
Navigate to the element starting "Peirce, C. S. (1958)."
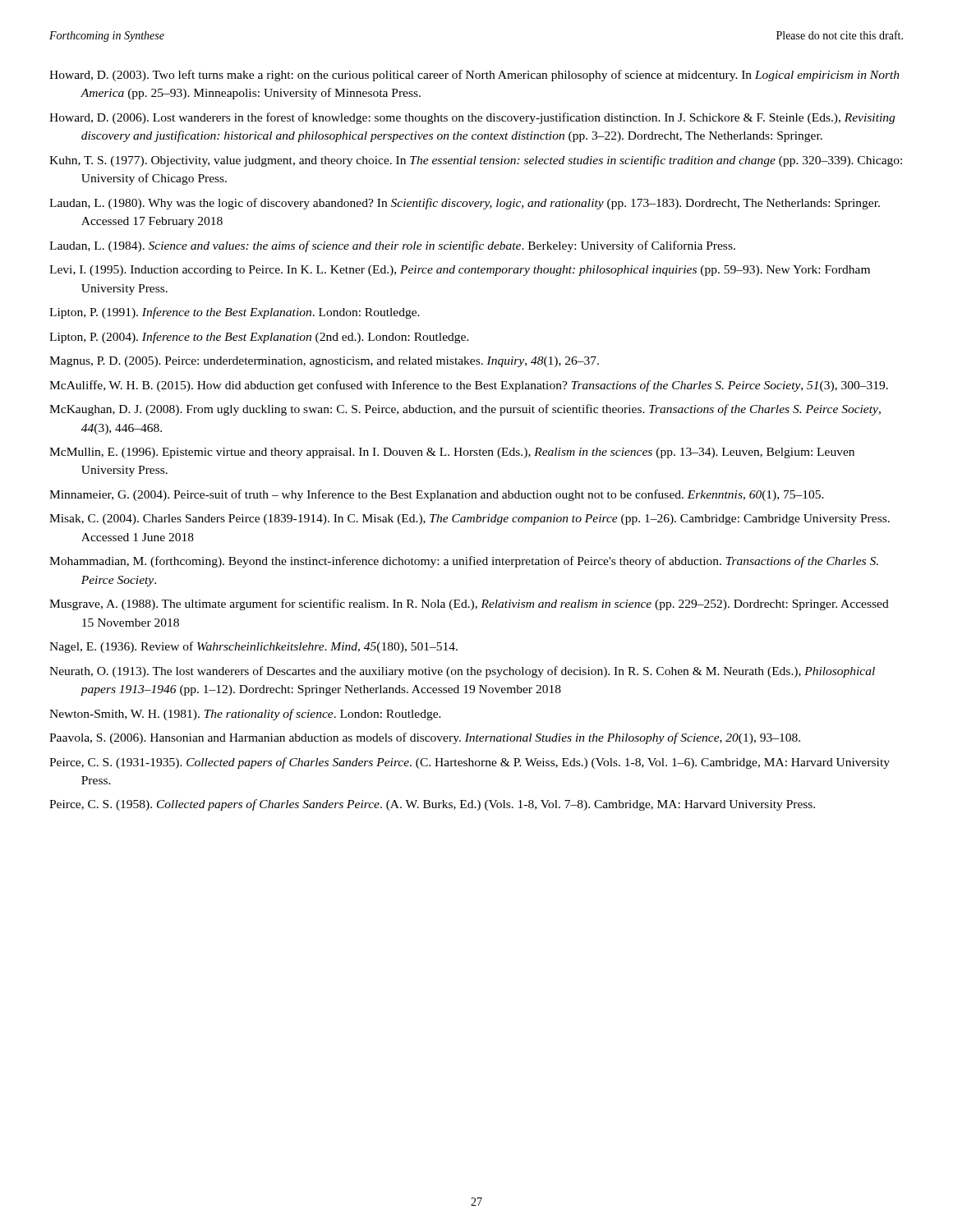(x=433, y=804)
